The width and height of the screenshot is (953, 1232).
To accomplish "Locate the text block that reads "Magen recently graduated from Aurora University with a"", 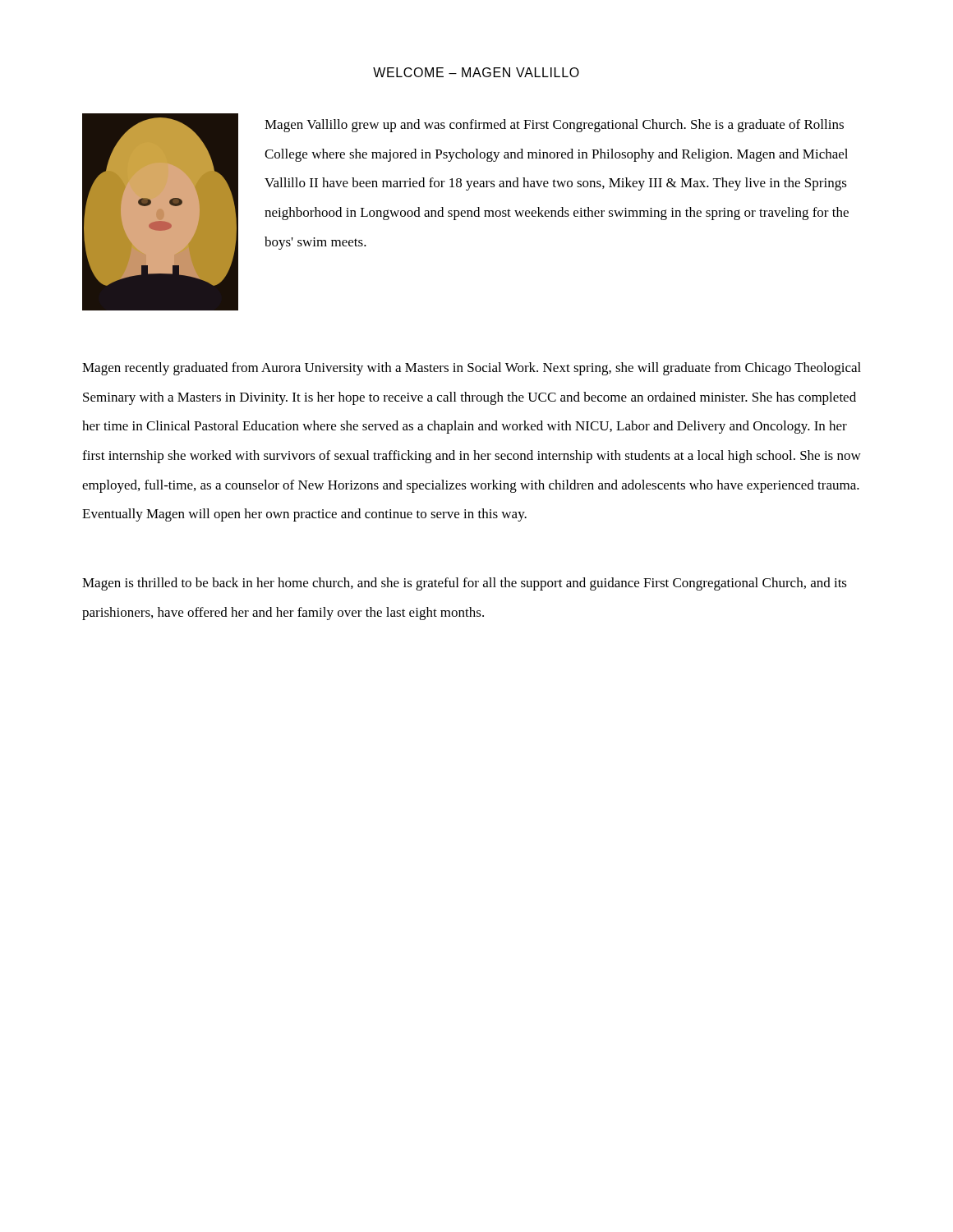I will [x=472, y=441].
